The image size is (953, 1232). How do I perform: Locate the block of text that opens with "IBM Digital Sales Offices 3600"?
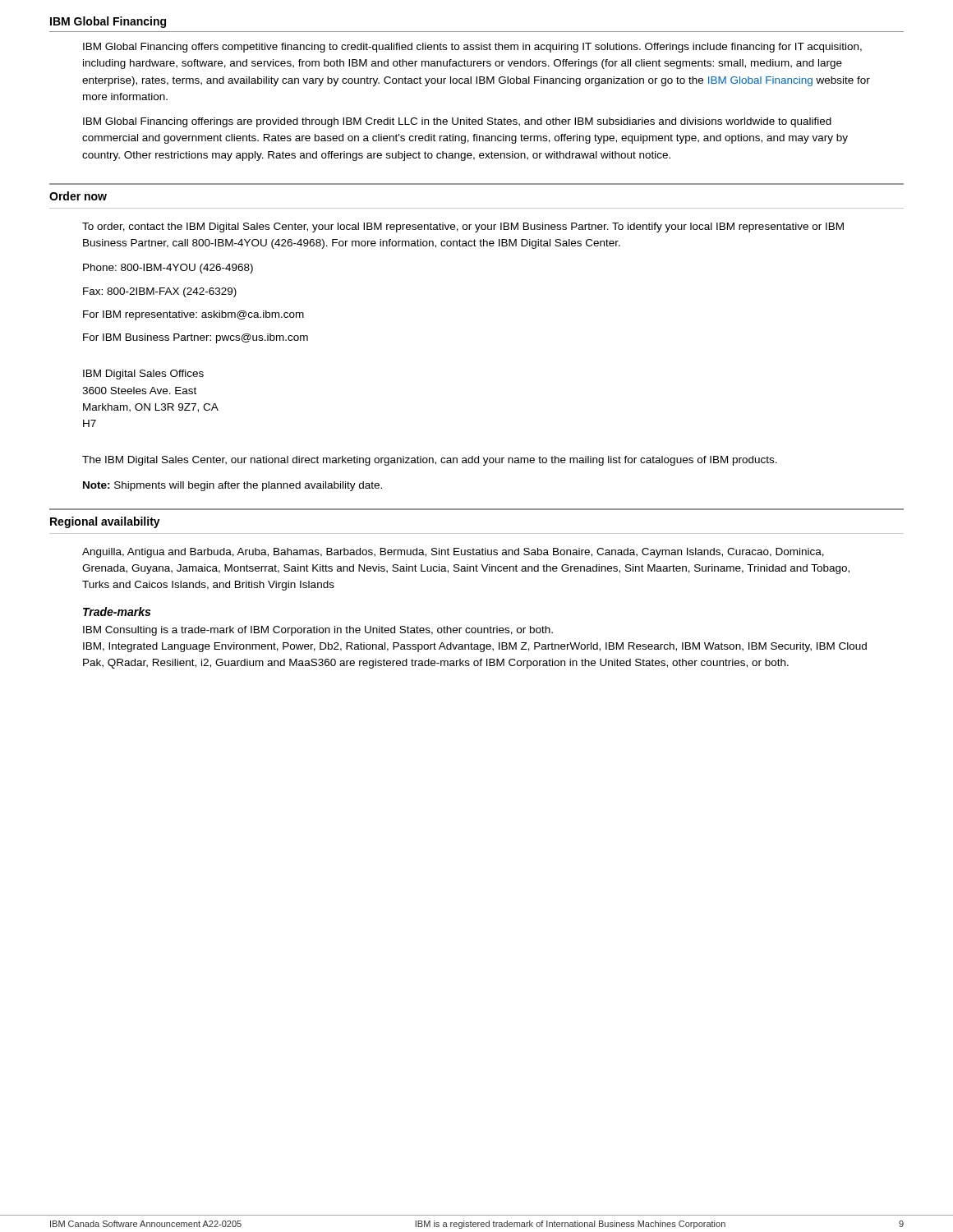coord(150,398)
